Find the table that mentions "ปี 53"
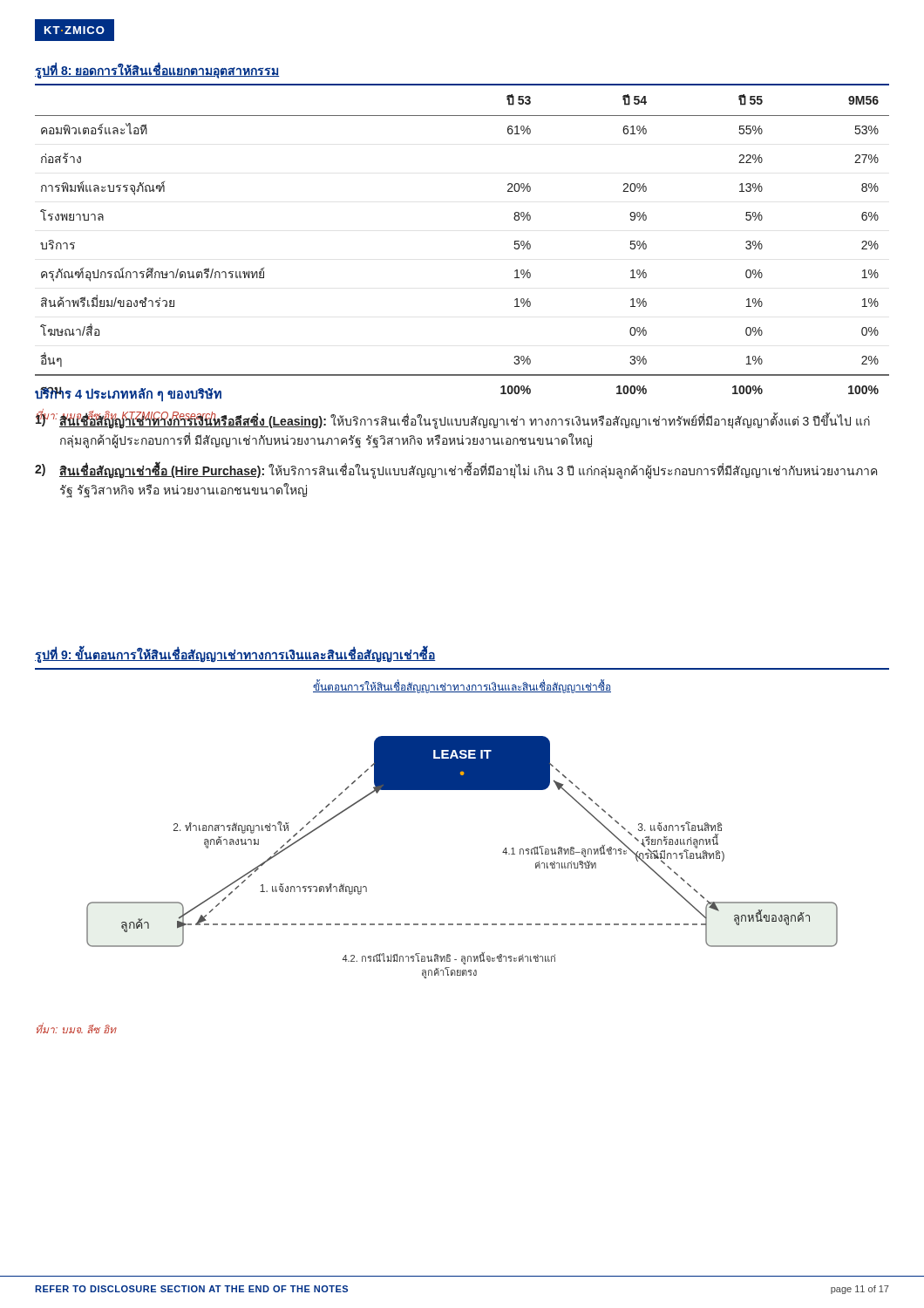 [462, 245]
